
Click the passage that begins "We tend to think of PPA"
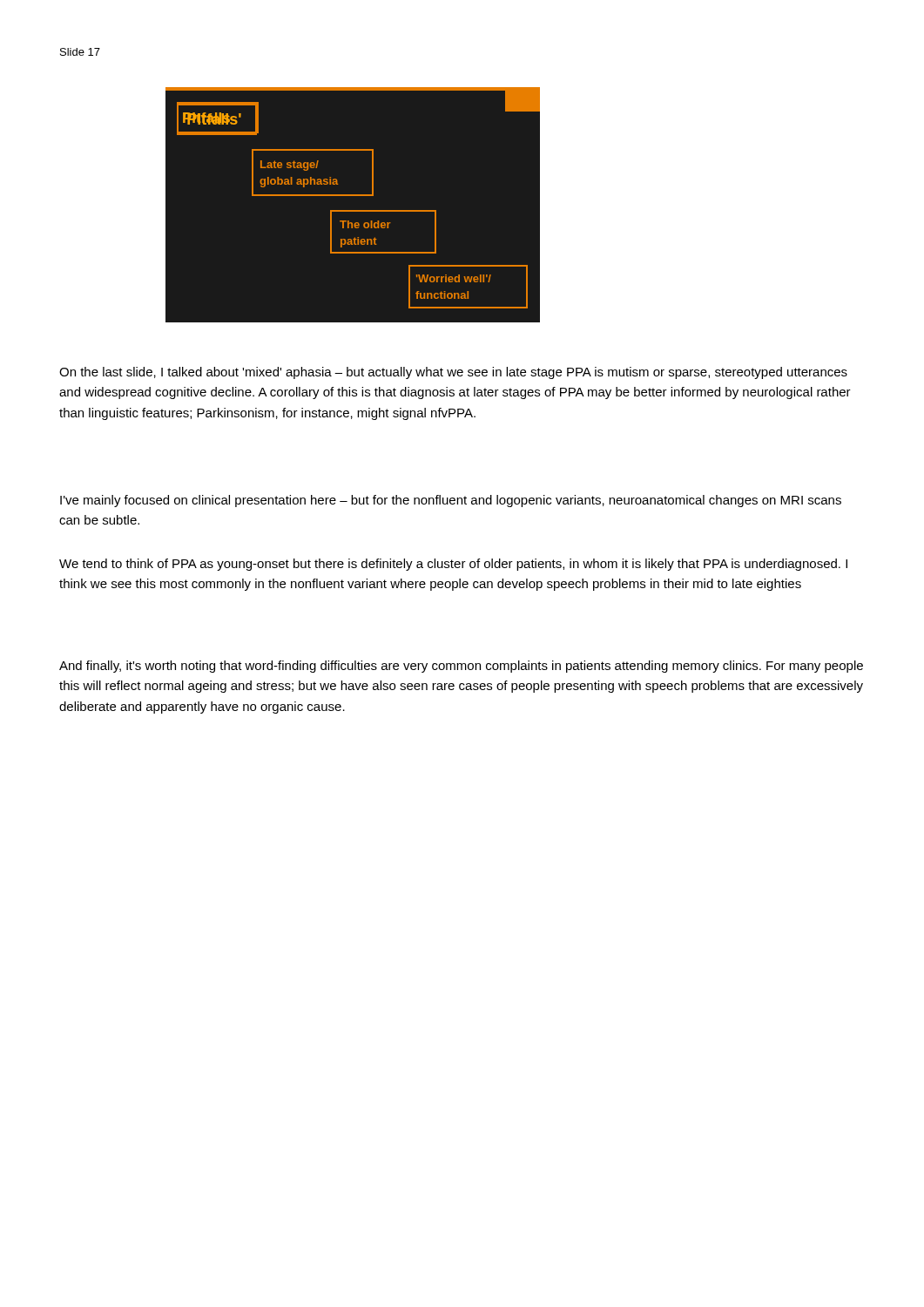tap(454, 573)
